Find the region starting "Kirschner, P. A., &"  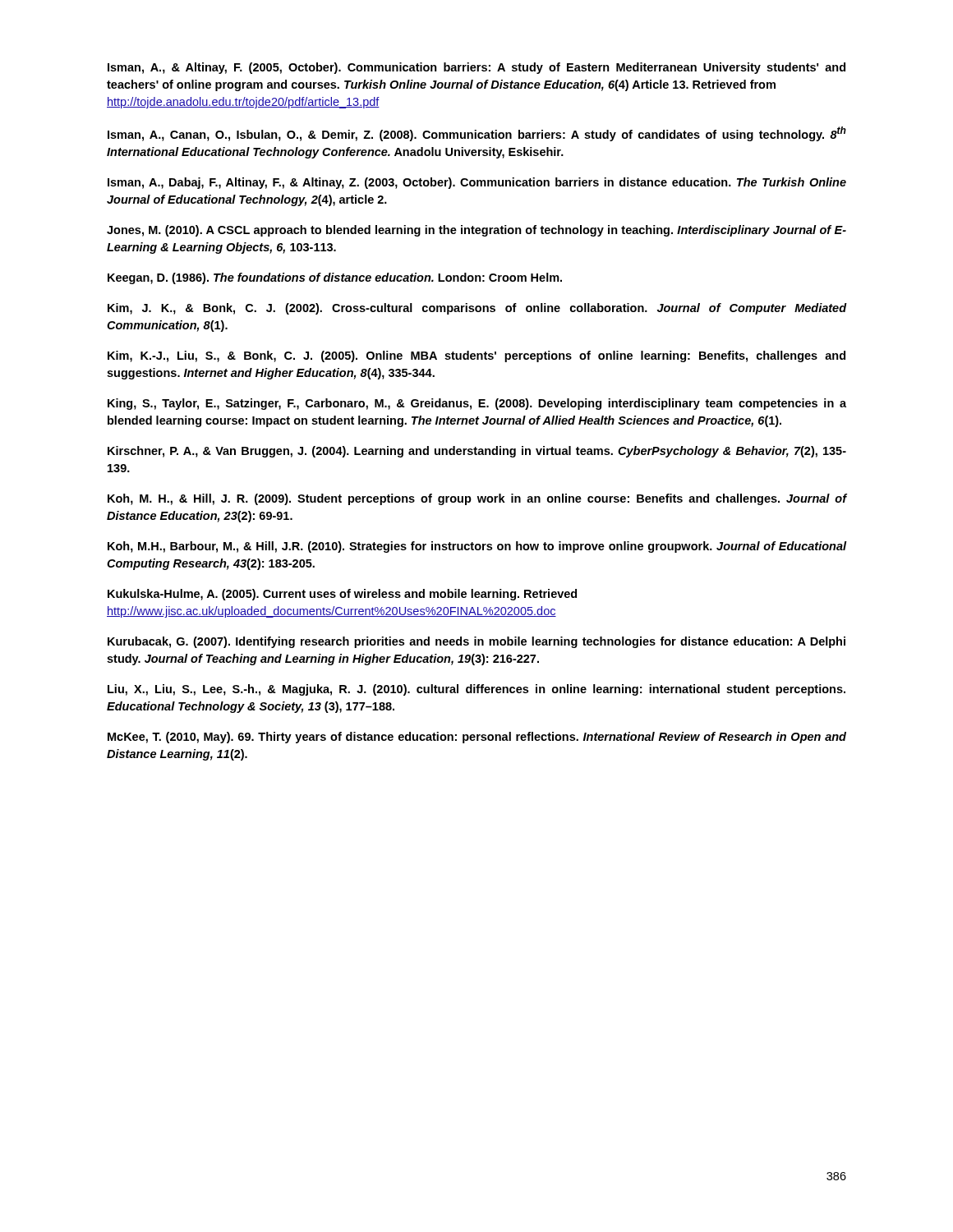pos(476,460)
